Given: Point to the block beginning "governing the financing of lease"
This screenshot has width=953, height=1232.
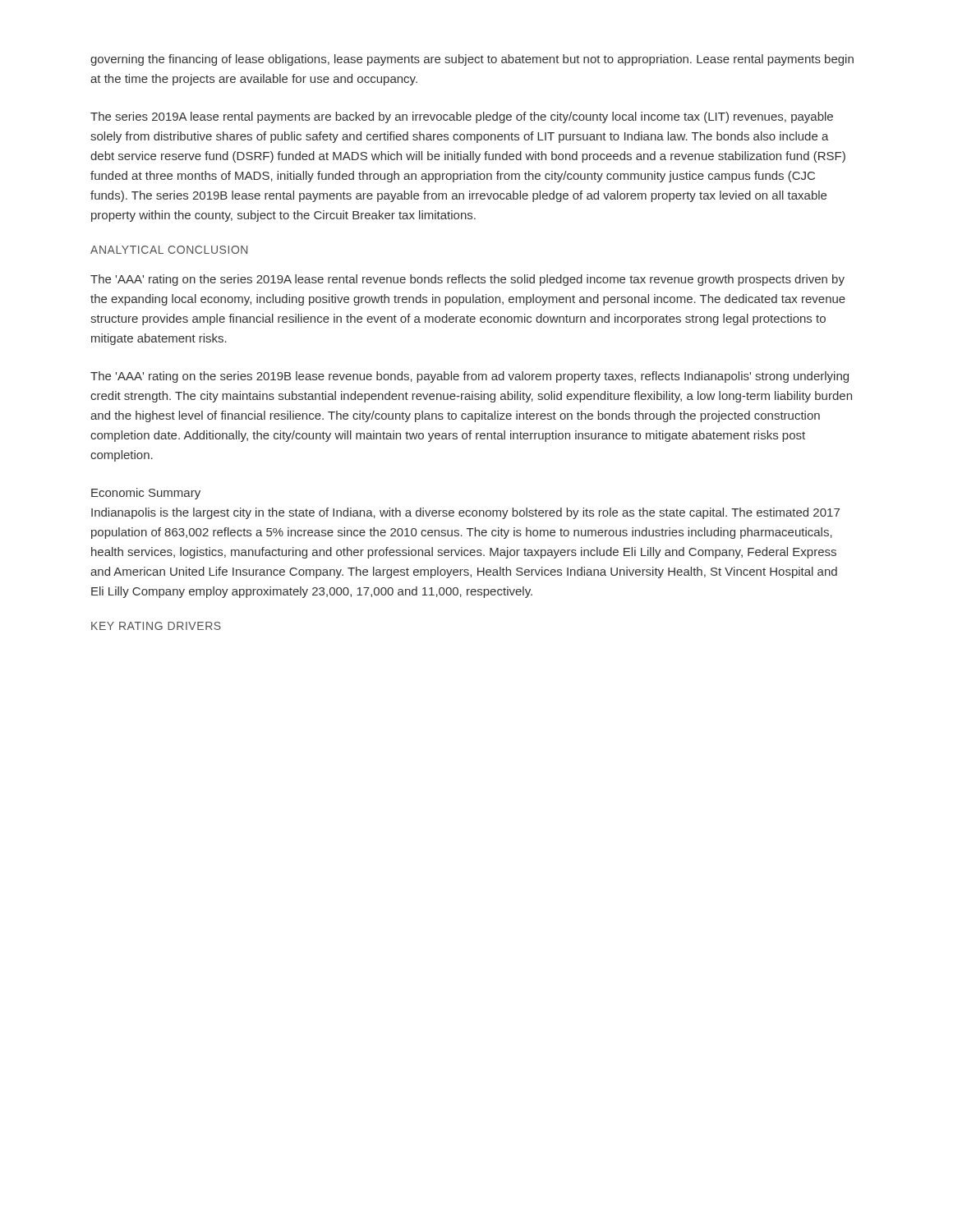Looking at the screenshot, I should (472, 69).
